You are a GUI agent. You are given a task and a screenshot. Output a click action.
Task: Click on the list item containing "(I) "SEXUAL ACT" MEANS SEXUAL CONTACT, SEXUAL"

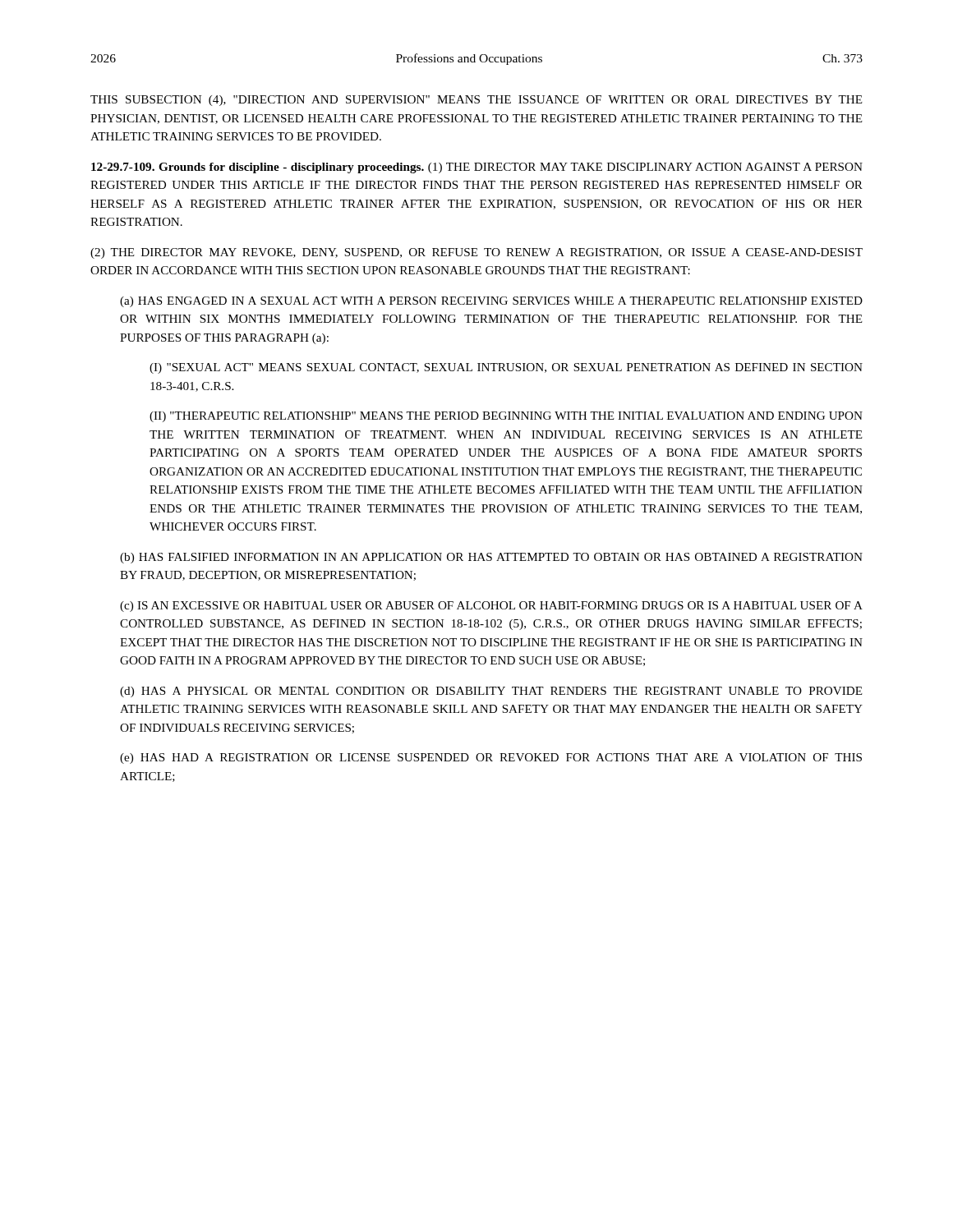(506, 376)
